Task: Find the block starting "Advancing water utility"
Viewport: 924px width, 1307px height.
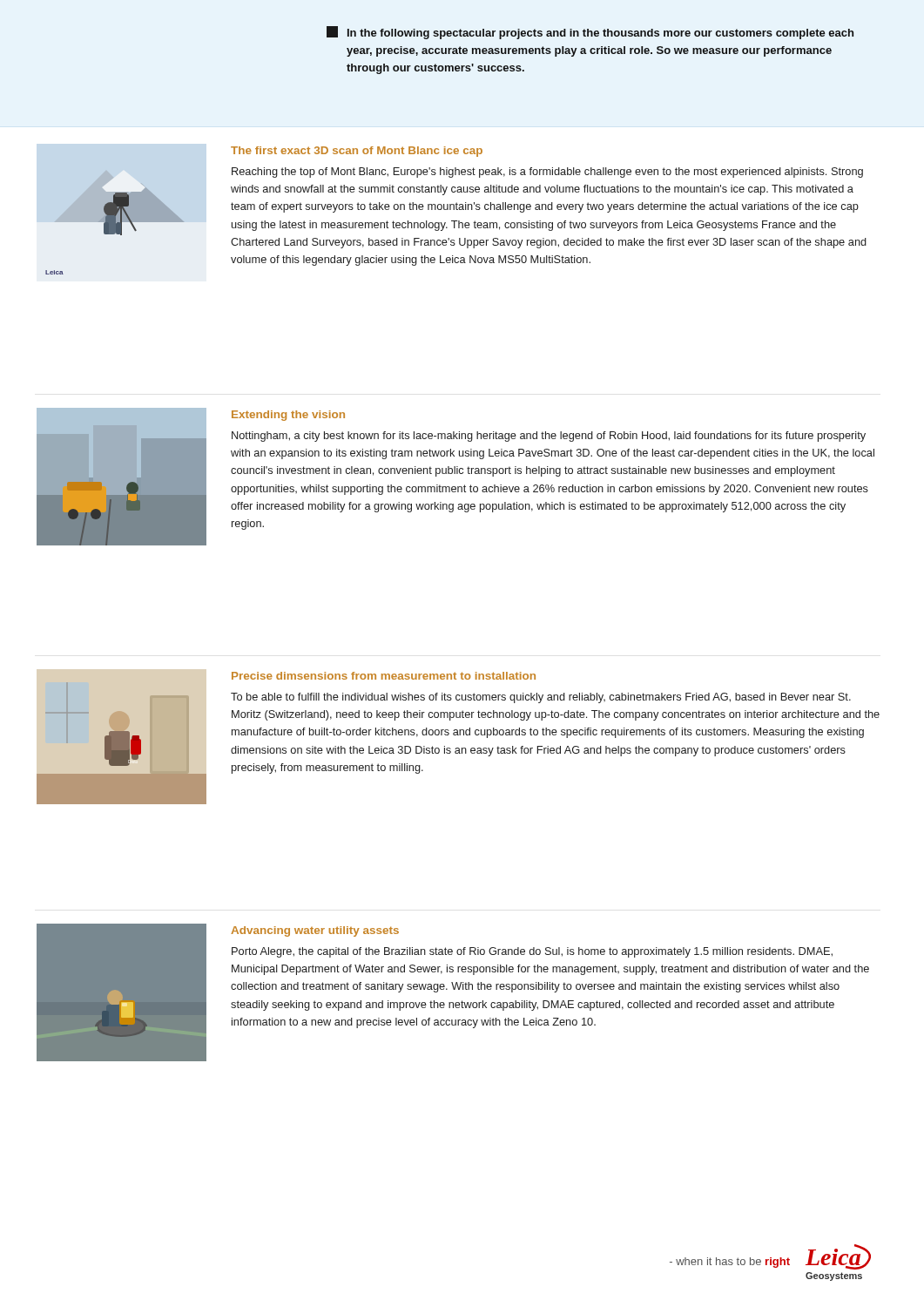Action: pyautogui.click(x=315, y=930)
